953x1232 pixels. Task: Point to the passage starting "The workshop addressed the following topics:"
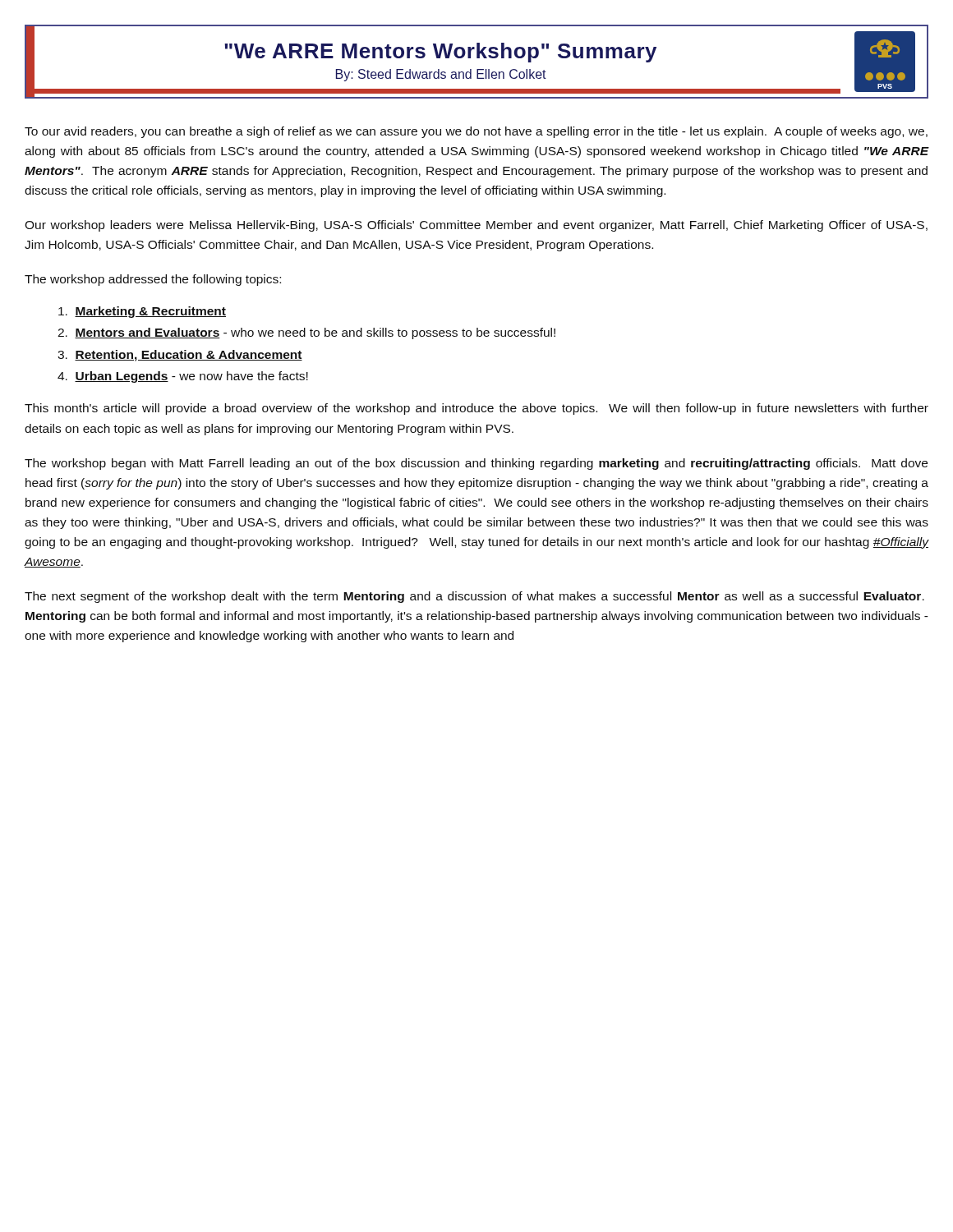point(153,279)
